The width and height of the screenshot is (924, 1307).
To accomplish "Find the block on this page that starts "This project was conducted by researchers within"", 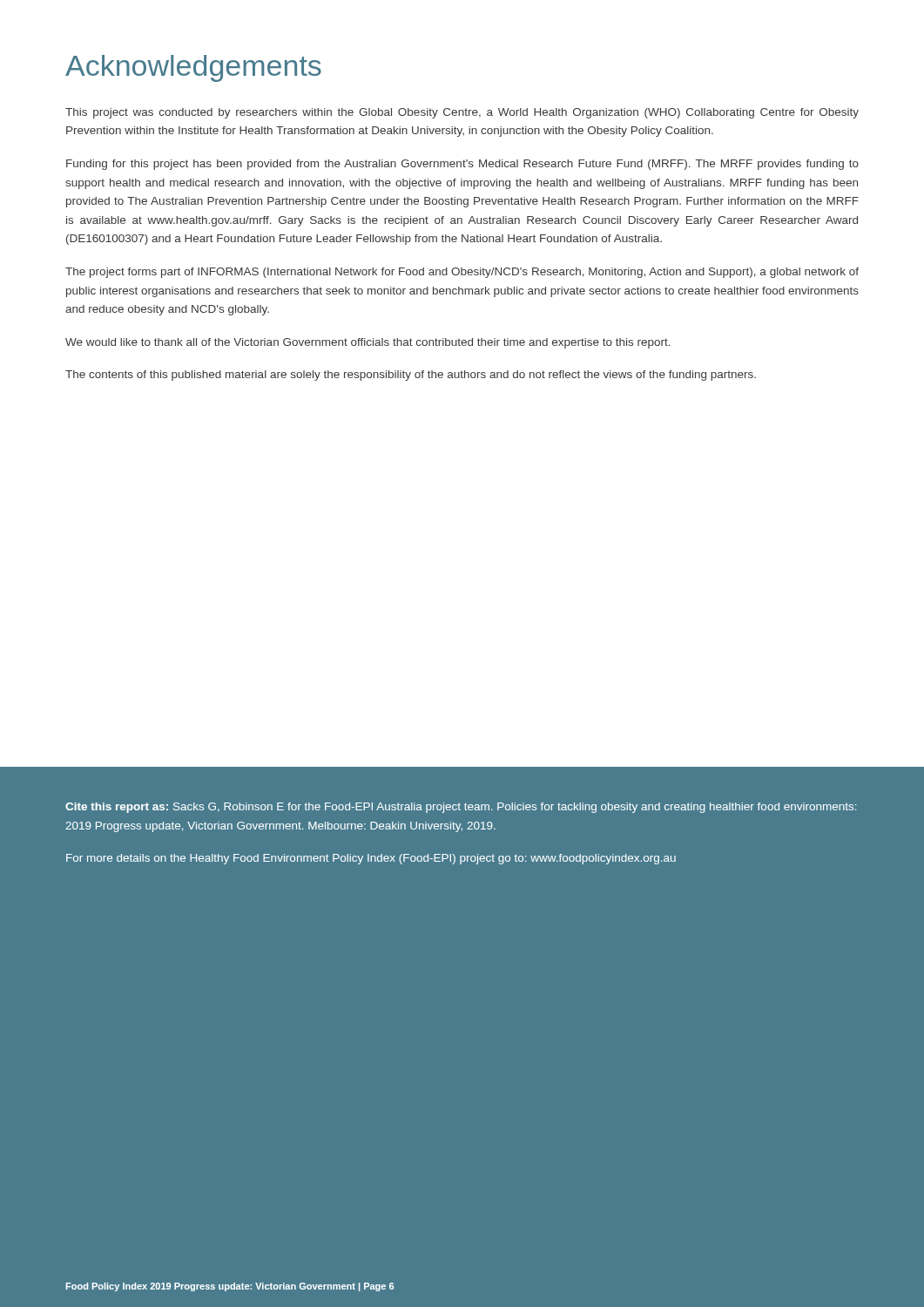I will click(462, 121).
